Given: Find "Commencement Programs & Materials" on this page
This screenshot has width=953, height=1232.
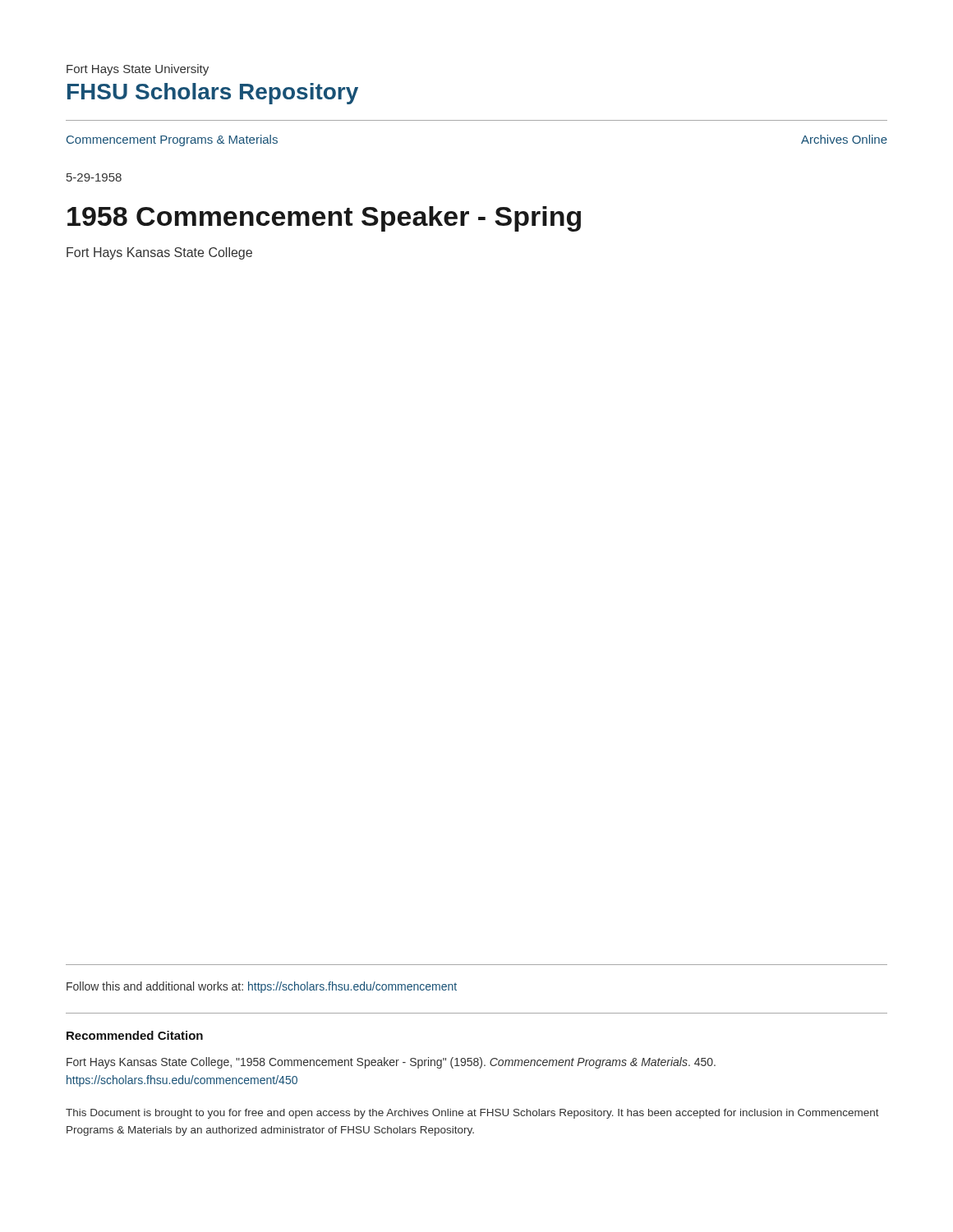Looking at the screenshot, I should pyautogui.click(x=172, y=139).
